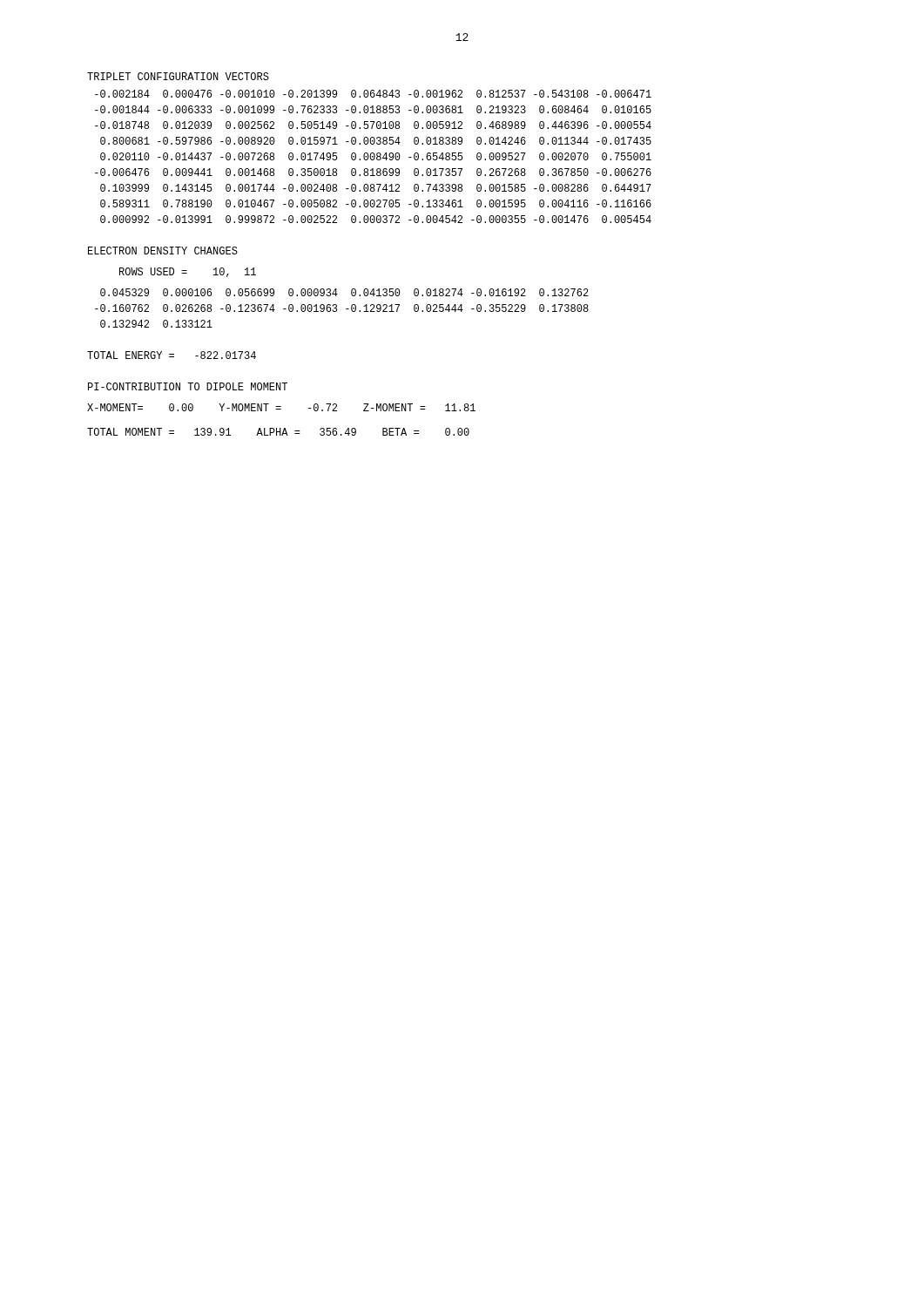Point to "ELECTRON DENSITY CHANGES"
This screenshot has width=924, height=1307.
[163, 251]
